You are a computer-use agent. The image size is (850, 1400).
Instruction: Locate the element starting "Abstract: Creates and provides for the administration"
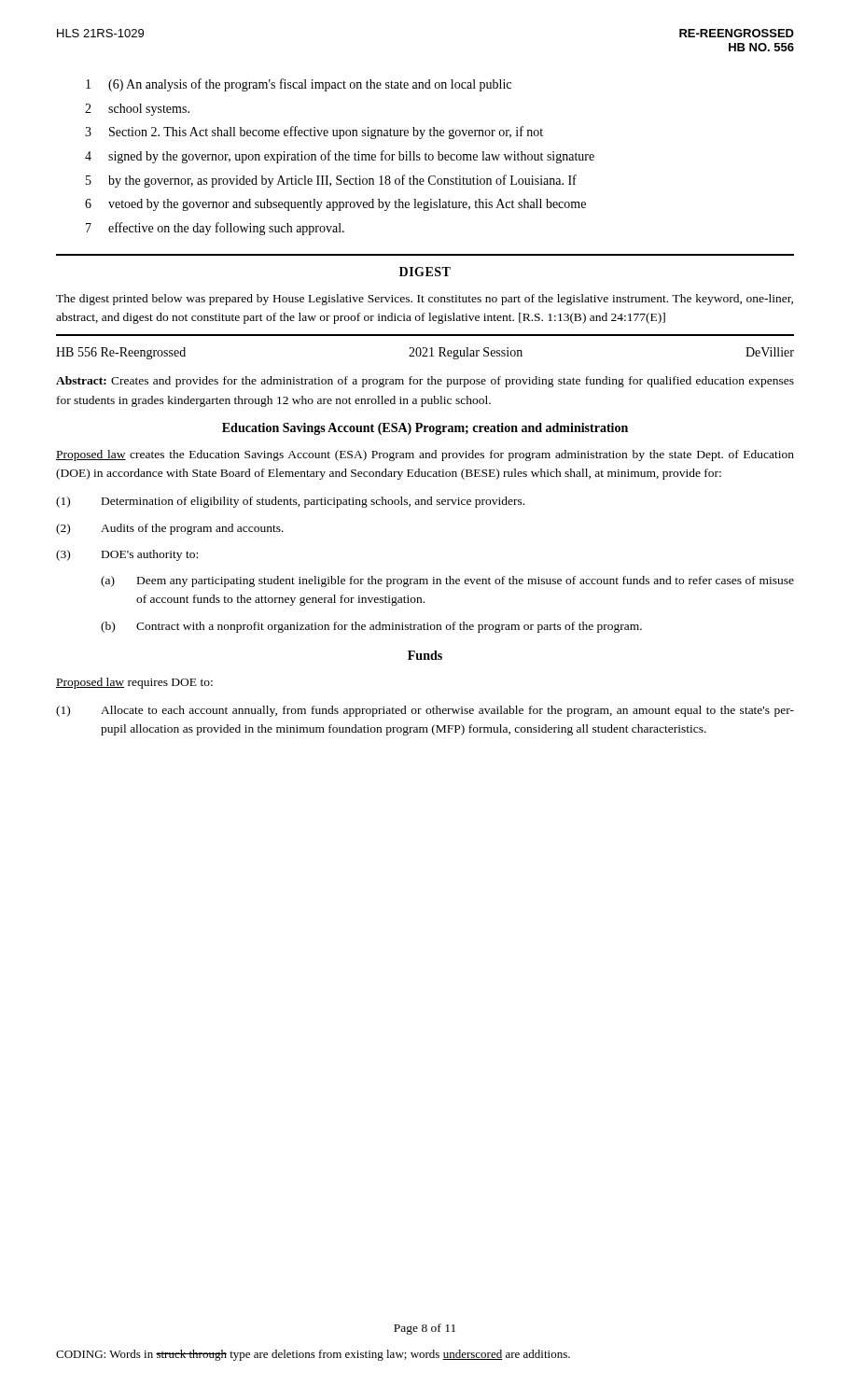click(425, 390)
